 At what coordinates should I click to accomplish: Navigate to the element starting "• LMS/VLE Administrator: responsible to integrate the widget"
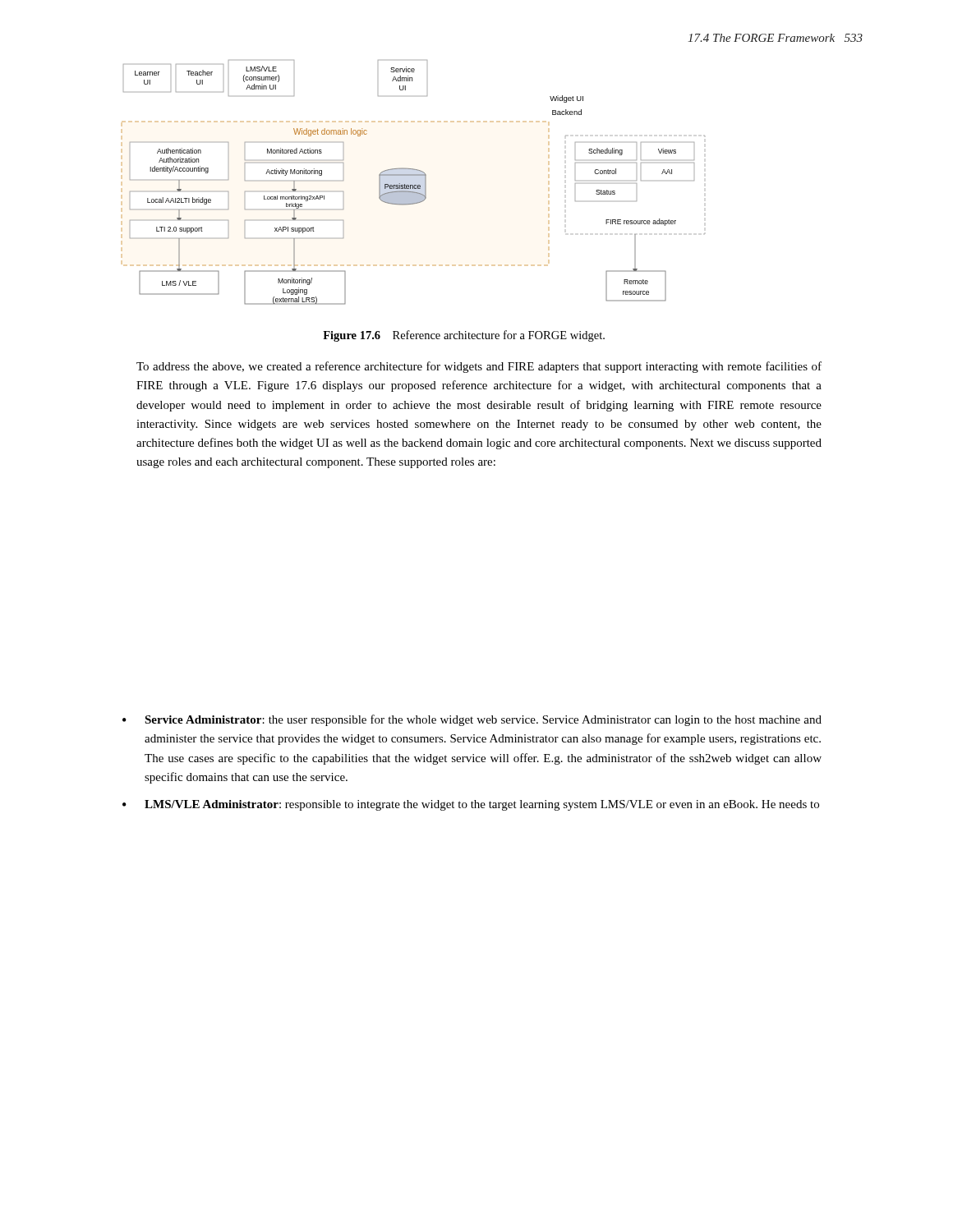point(464,805)
